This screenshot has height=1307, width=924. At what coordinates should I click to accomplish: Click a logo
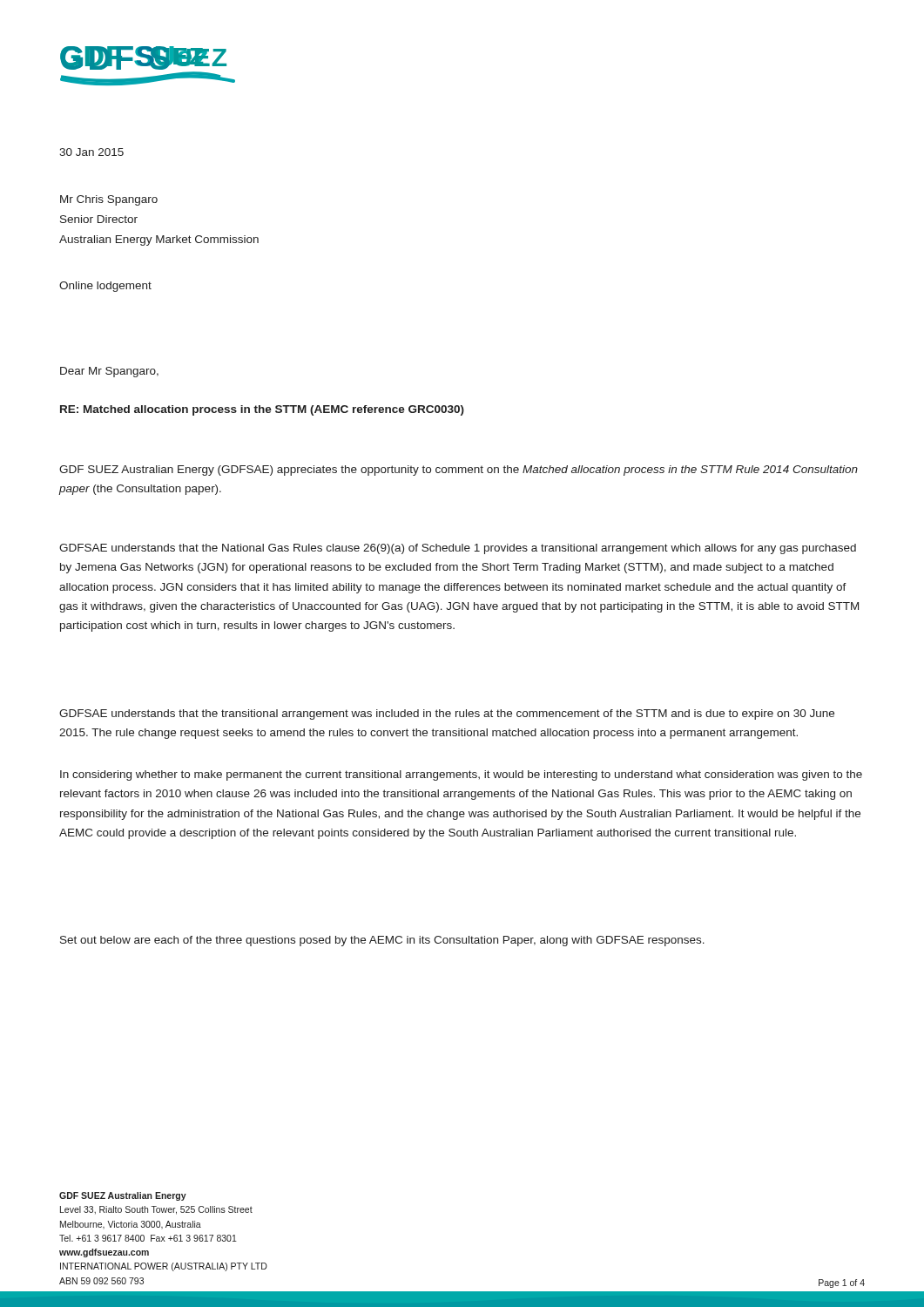[146, 61]
